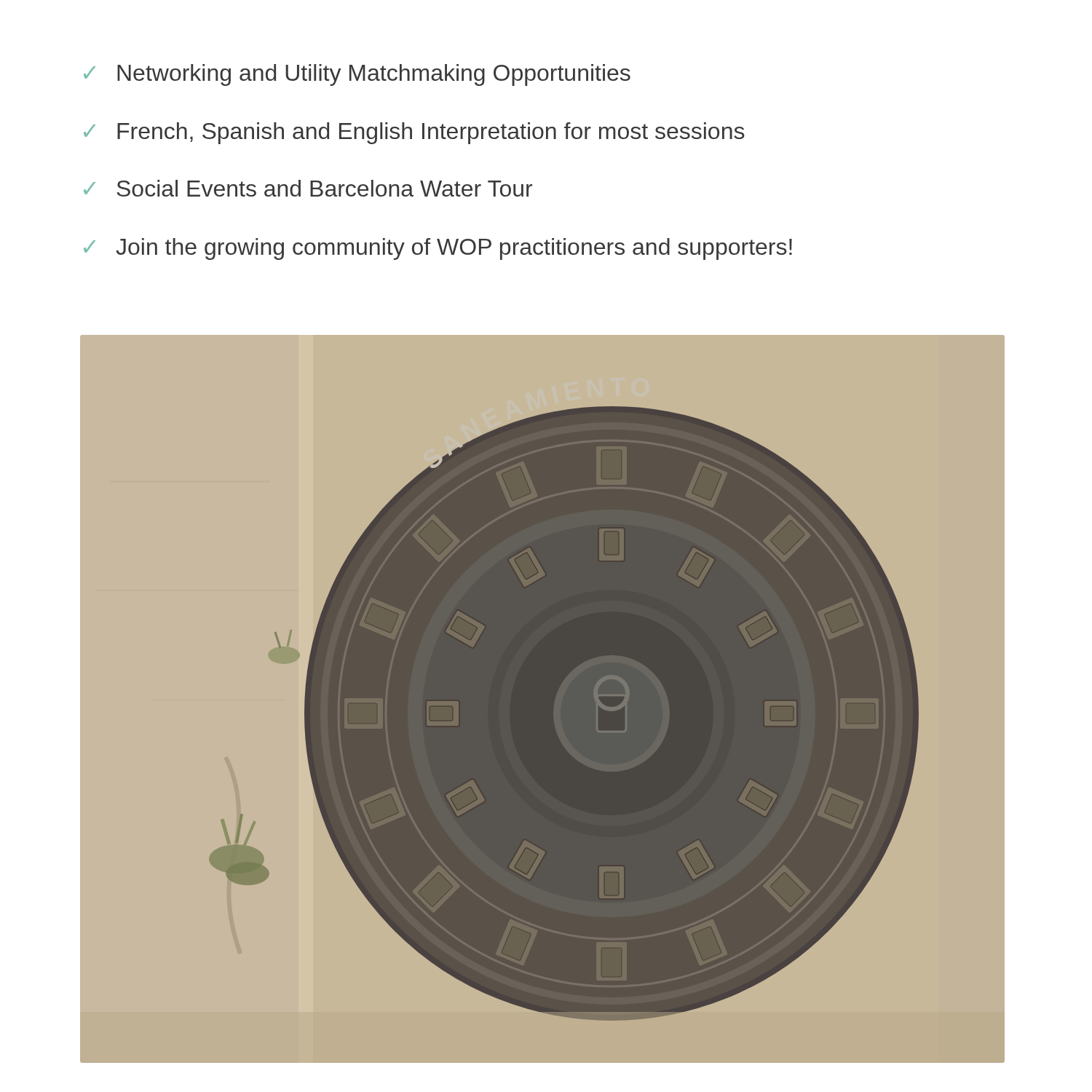Viewport: 1092px width, 1092px height.
Task: Click on the block starting "✓ French, Spanish and English Interpretation for"
Action: point(413,131)
